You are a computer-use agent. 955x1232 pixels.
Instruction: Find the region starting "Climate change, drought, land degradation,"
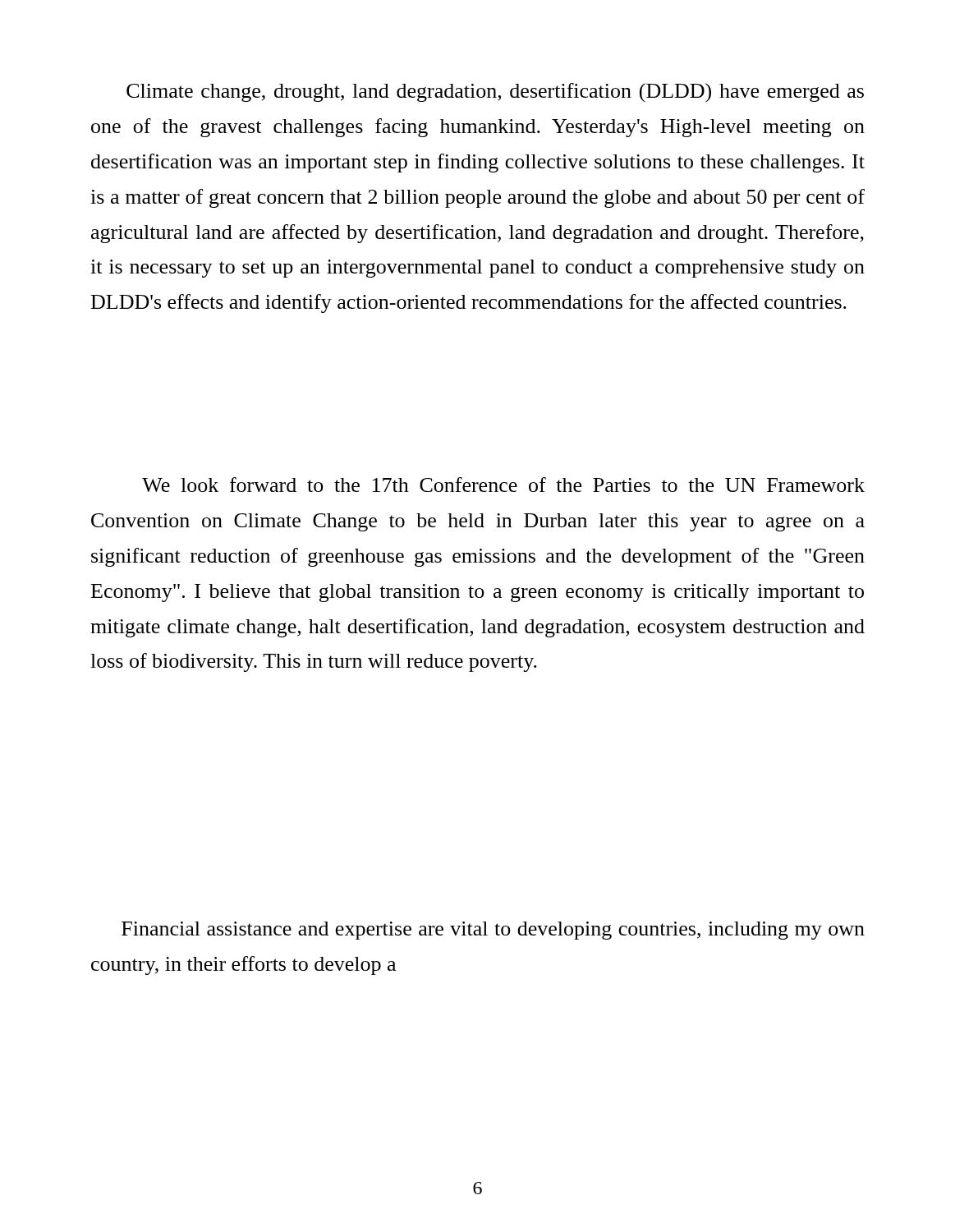point(478,196)
